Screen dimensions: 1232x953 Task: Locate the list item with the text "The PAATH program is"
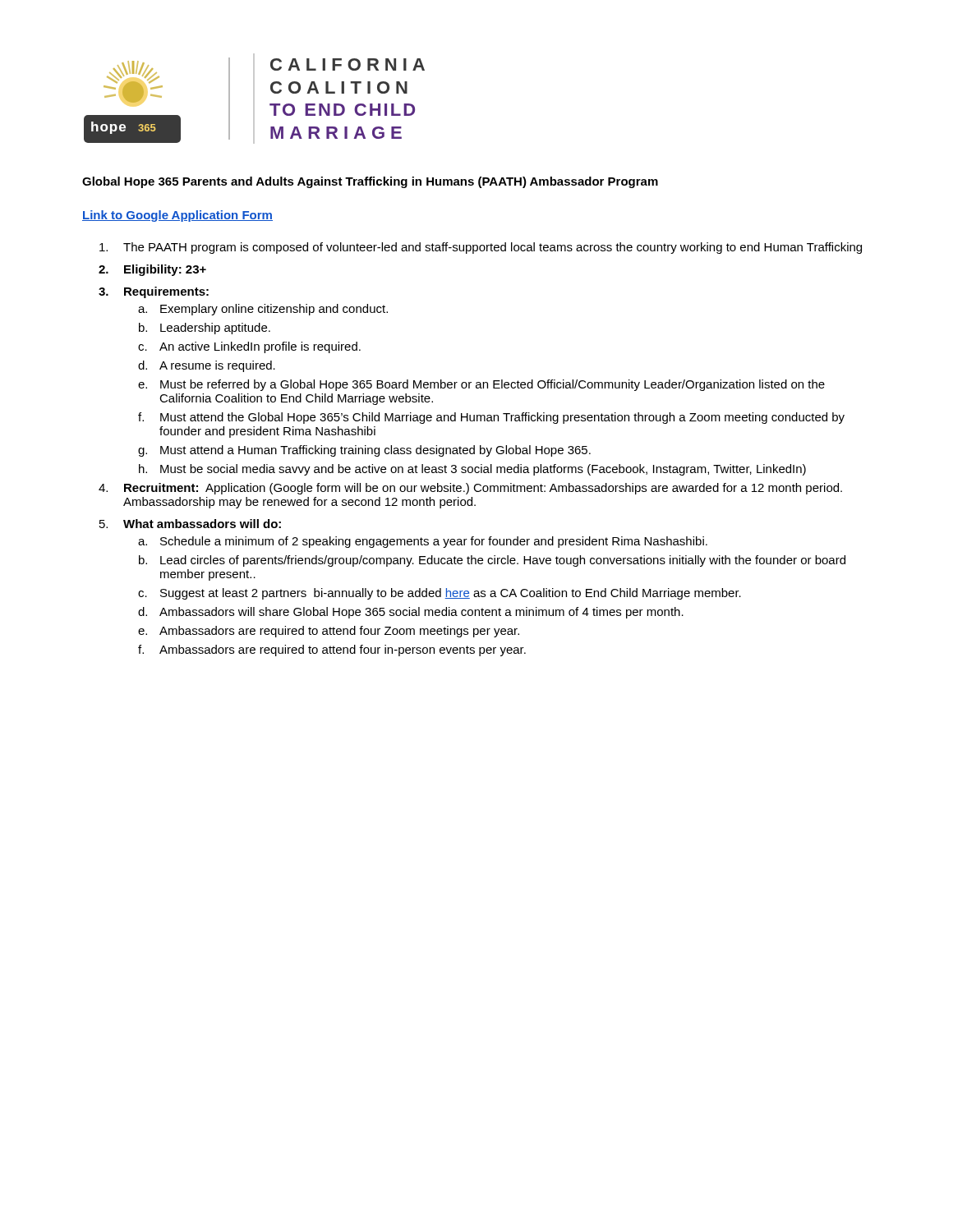pyautogui.click(x=481, y=247)
